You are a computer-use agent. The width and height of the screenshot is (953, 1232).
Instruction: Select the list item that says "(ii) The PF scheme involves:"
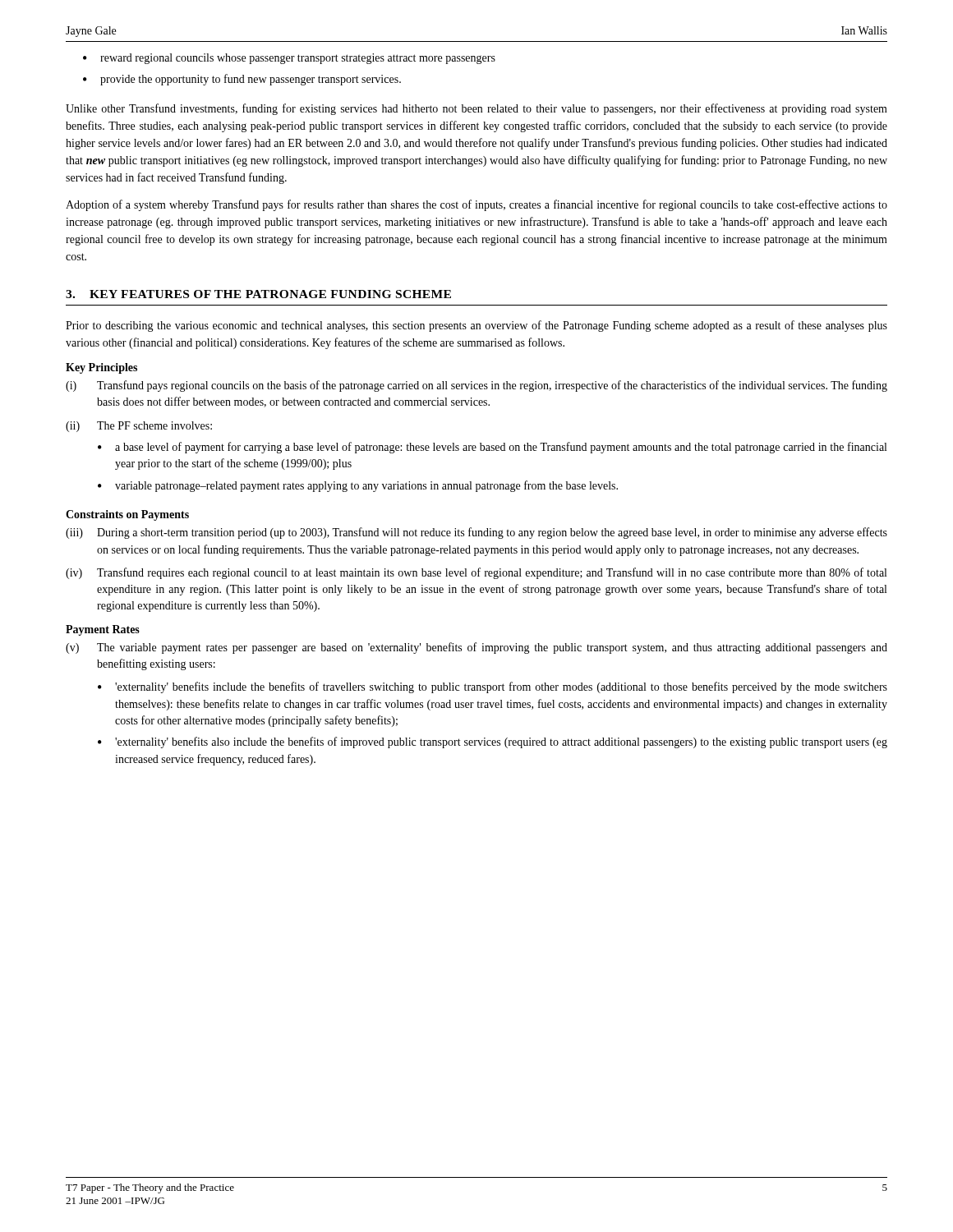coord(476,458)
